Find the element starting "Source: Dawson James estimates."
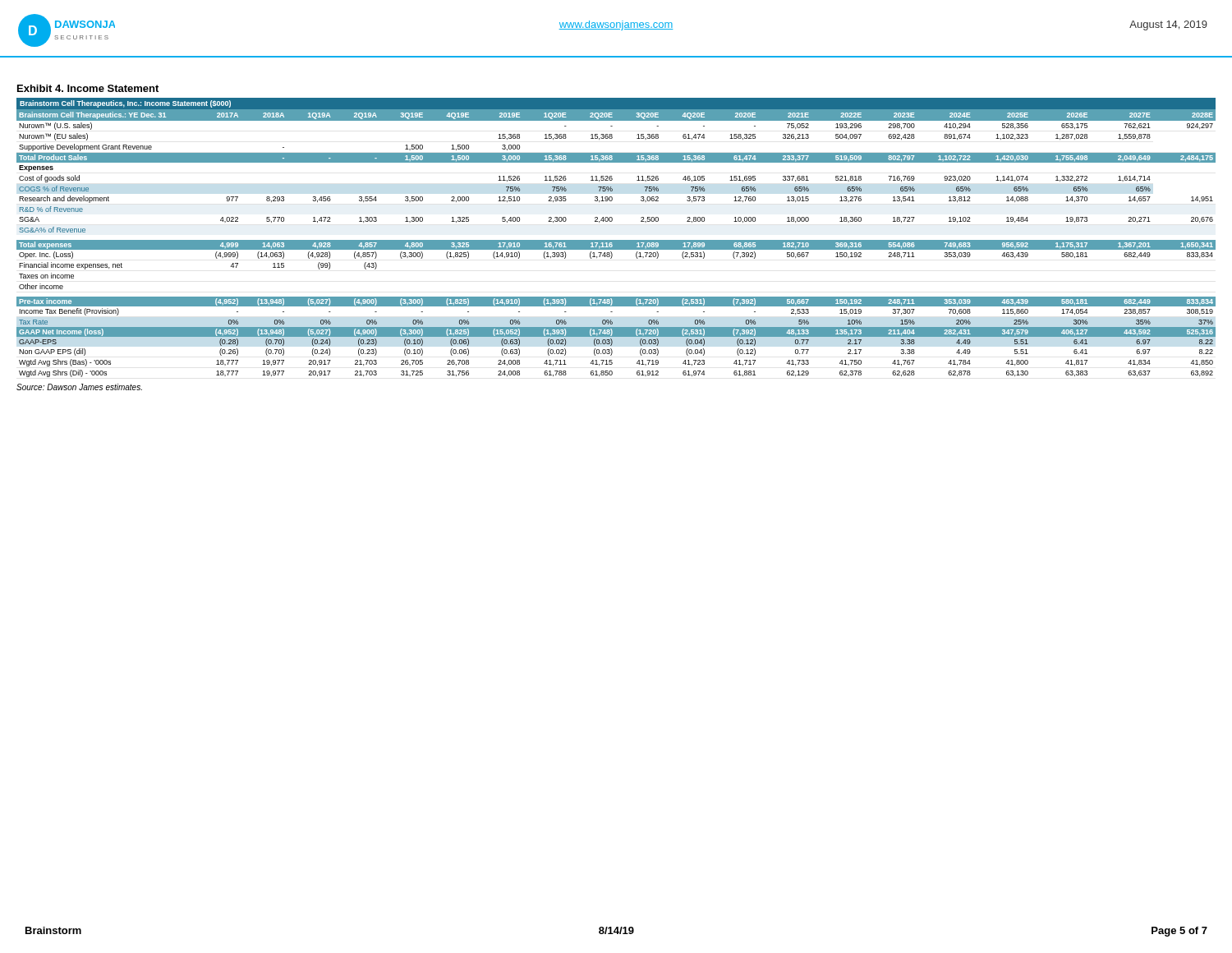1232x953 pixels. [x=80, y=387]
